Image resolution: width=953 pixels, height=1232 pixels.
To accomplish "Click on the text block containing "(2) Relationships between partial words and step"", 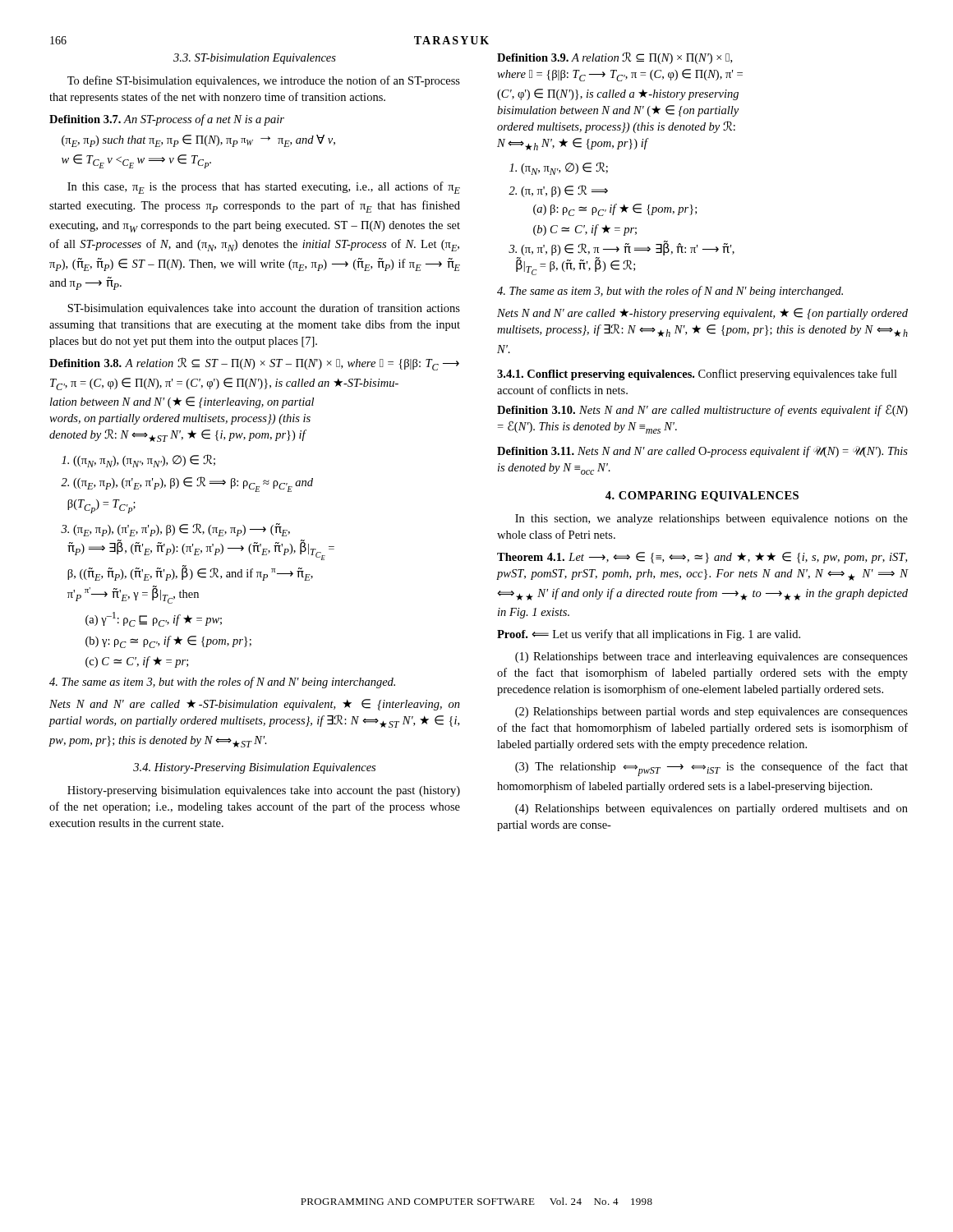I will point(702,728).
